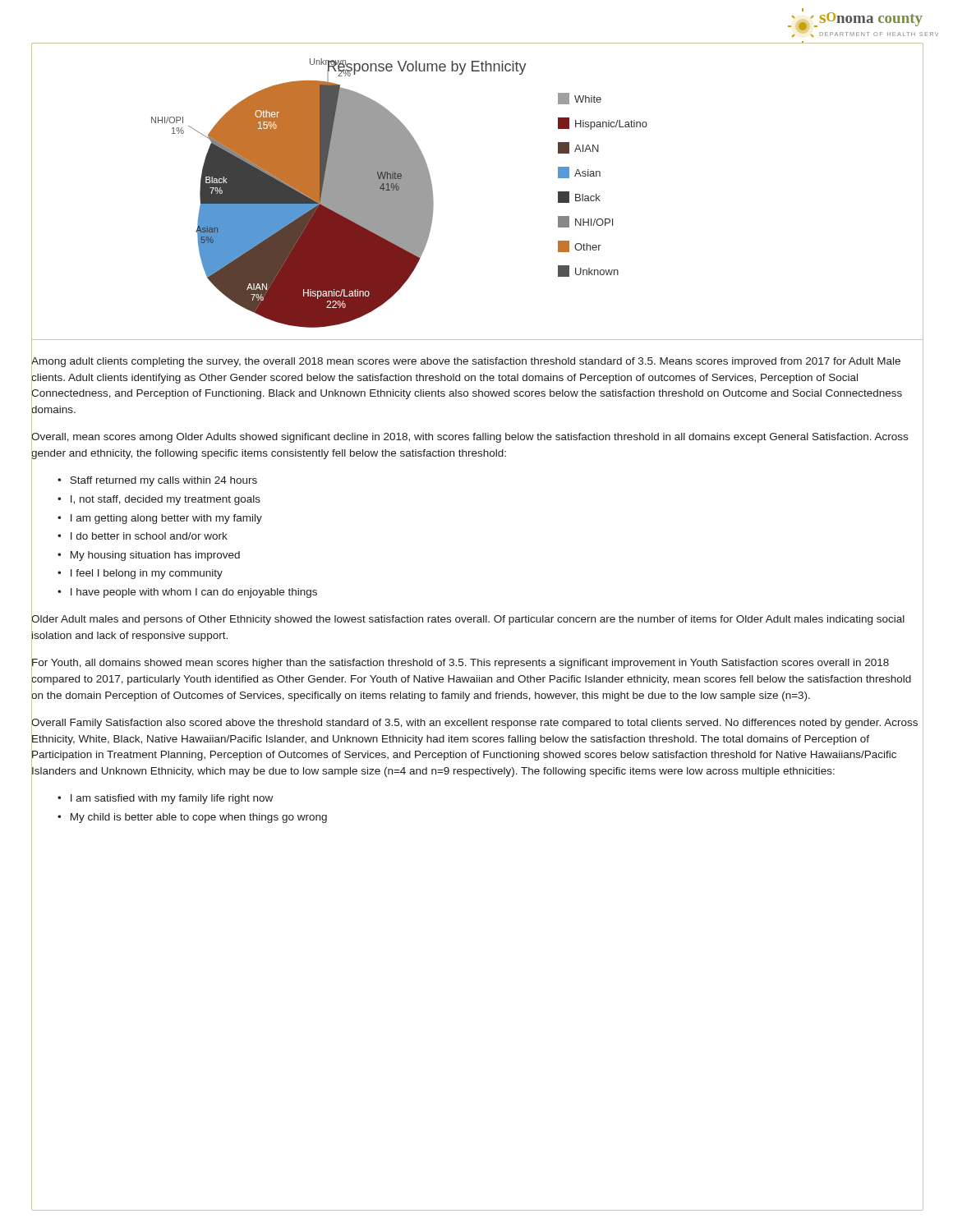
Task: Find the list item containing "I am getting along"
Action: (x=166, y=517)
